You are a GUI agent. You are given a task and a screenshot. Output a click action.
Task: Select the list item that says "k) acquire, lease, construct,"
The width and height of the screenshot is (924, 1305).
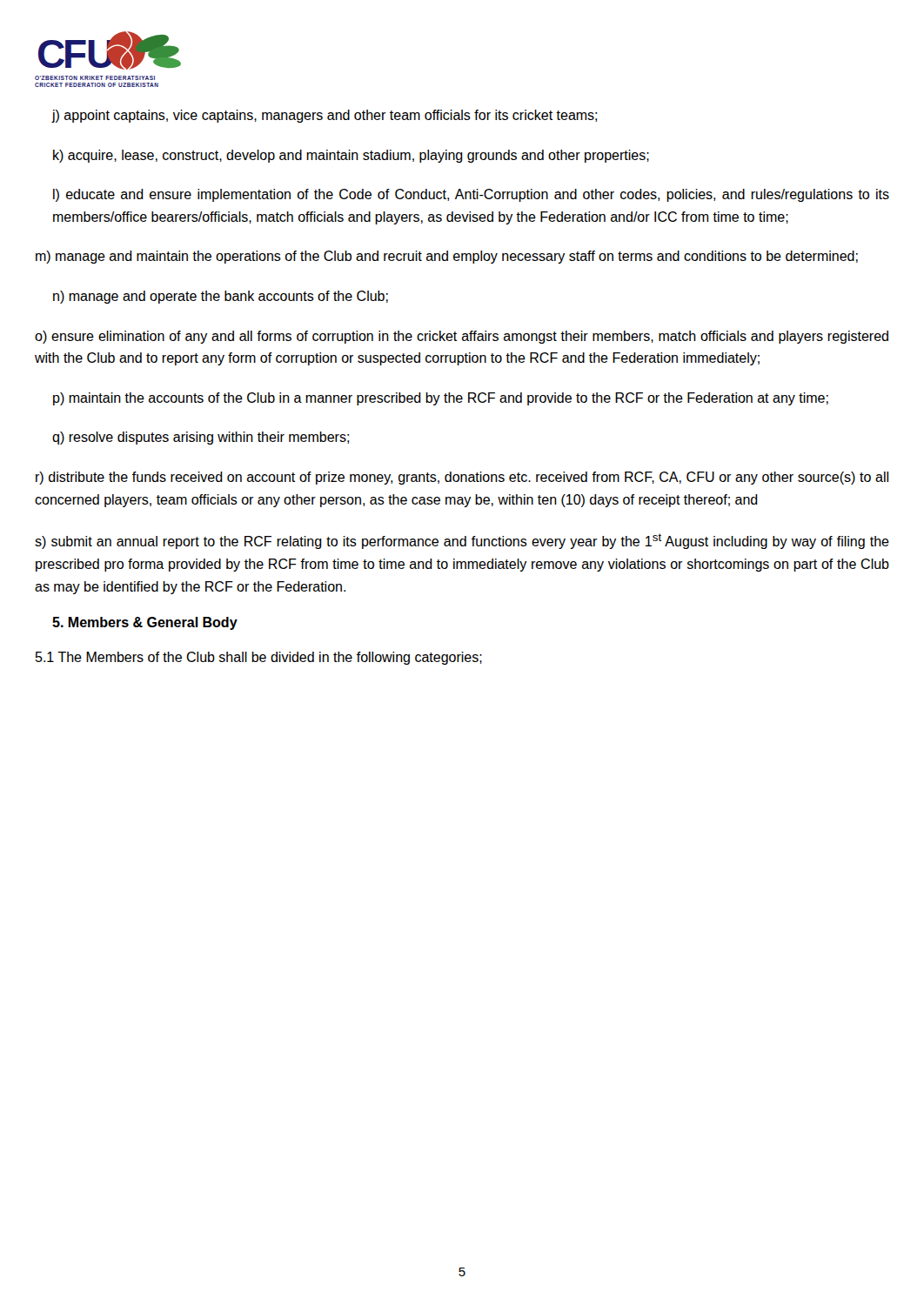[351, 155]
